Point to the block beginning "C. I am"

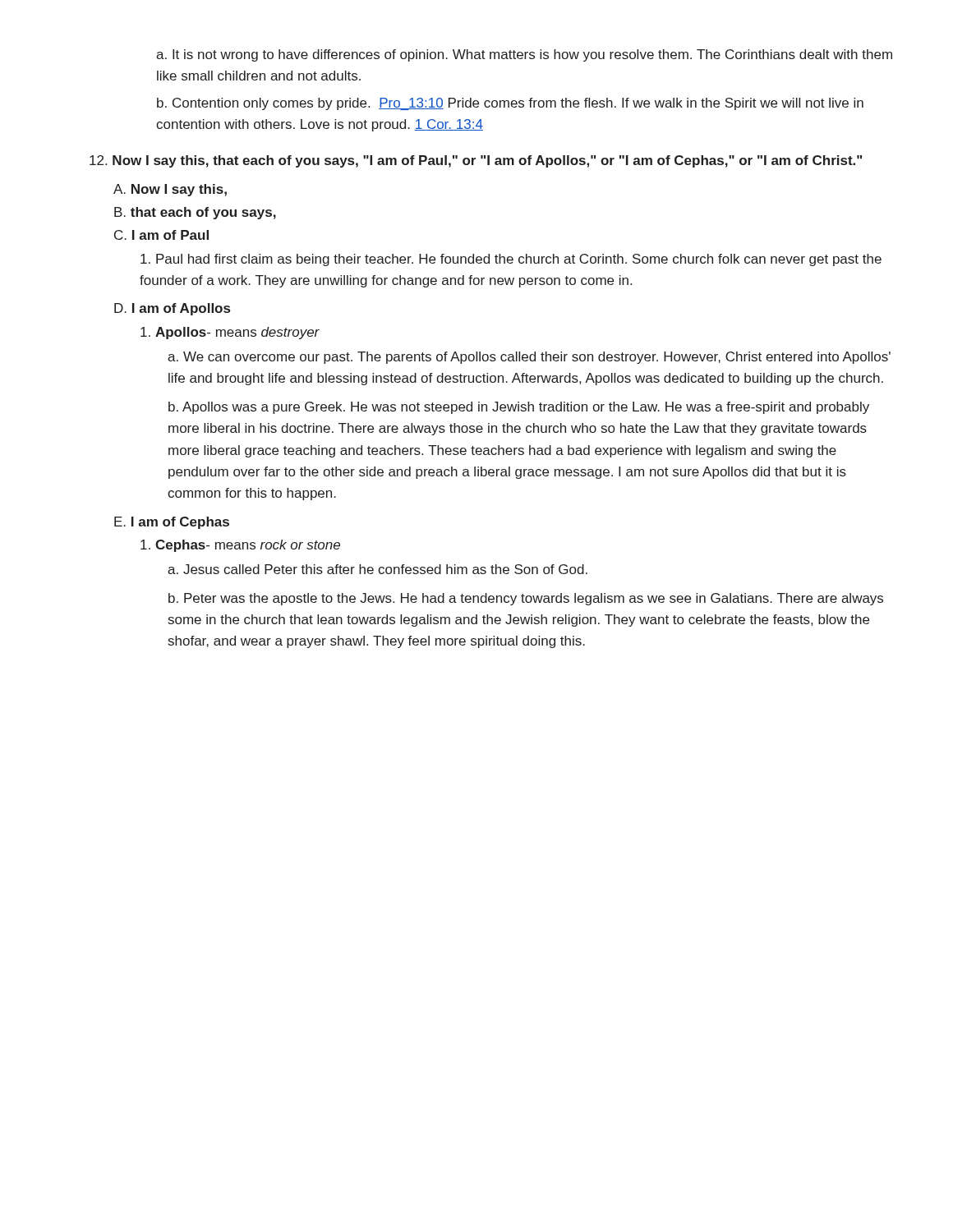click(162, 236)
